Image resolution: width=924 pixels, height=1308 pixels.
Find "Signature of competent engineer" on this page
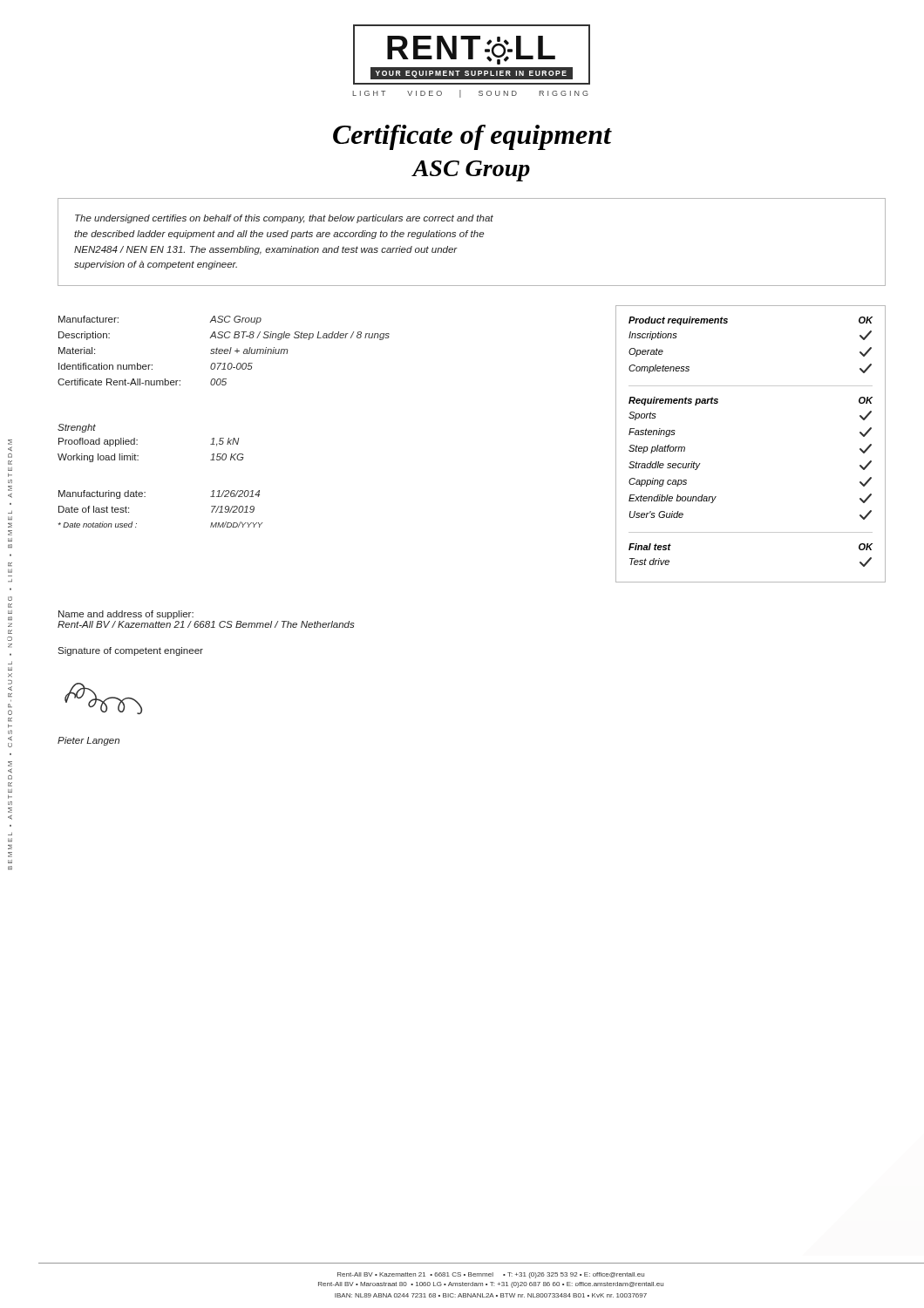[x=130, y=651]
